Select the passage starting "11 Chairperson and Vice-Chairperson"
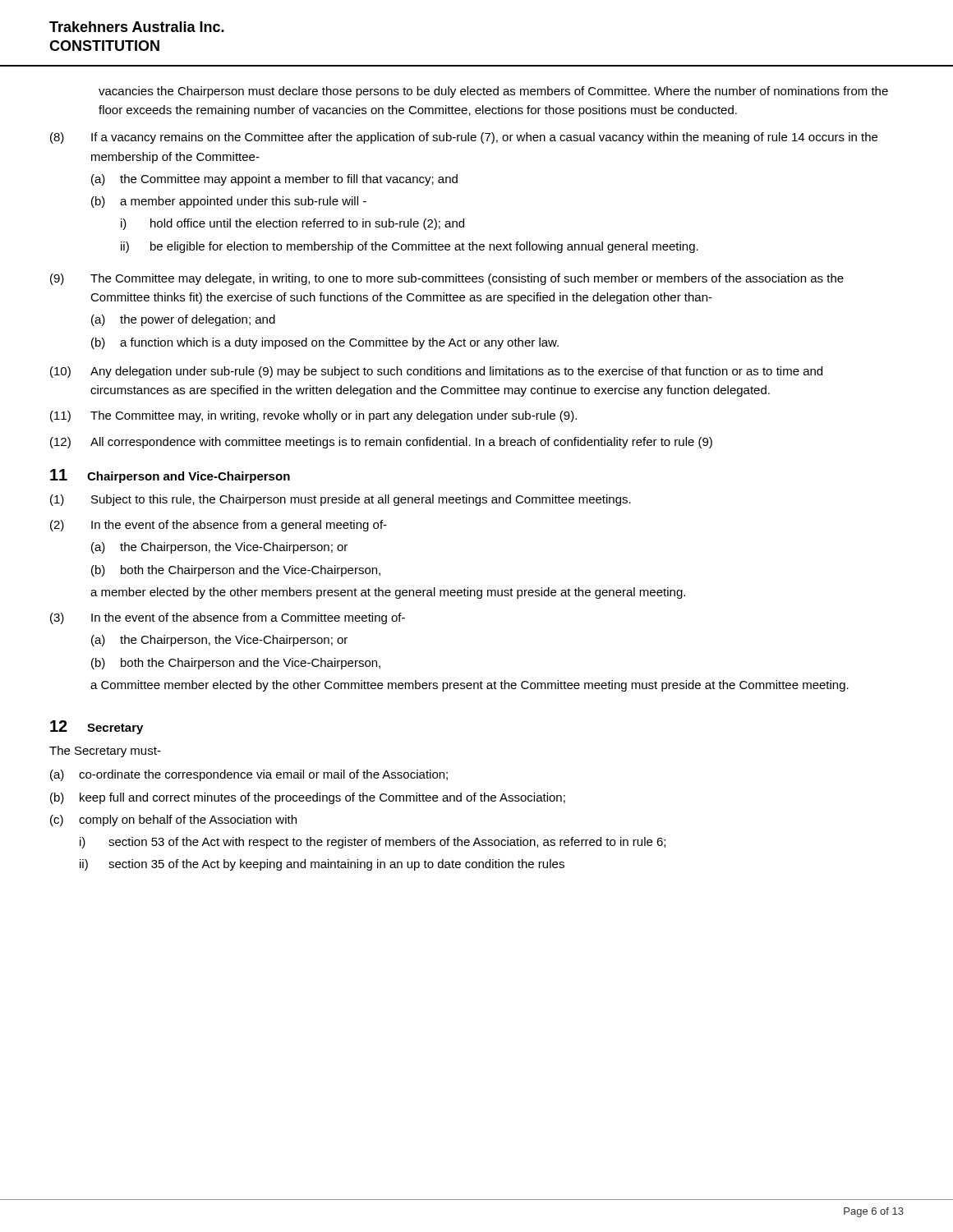953x1232 pixels. click(170, 475)
